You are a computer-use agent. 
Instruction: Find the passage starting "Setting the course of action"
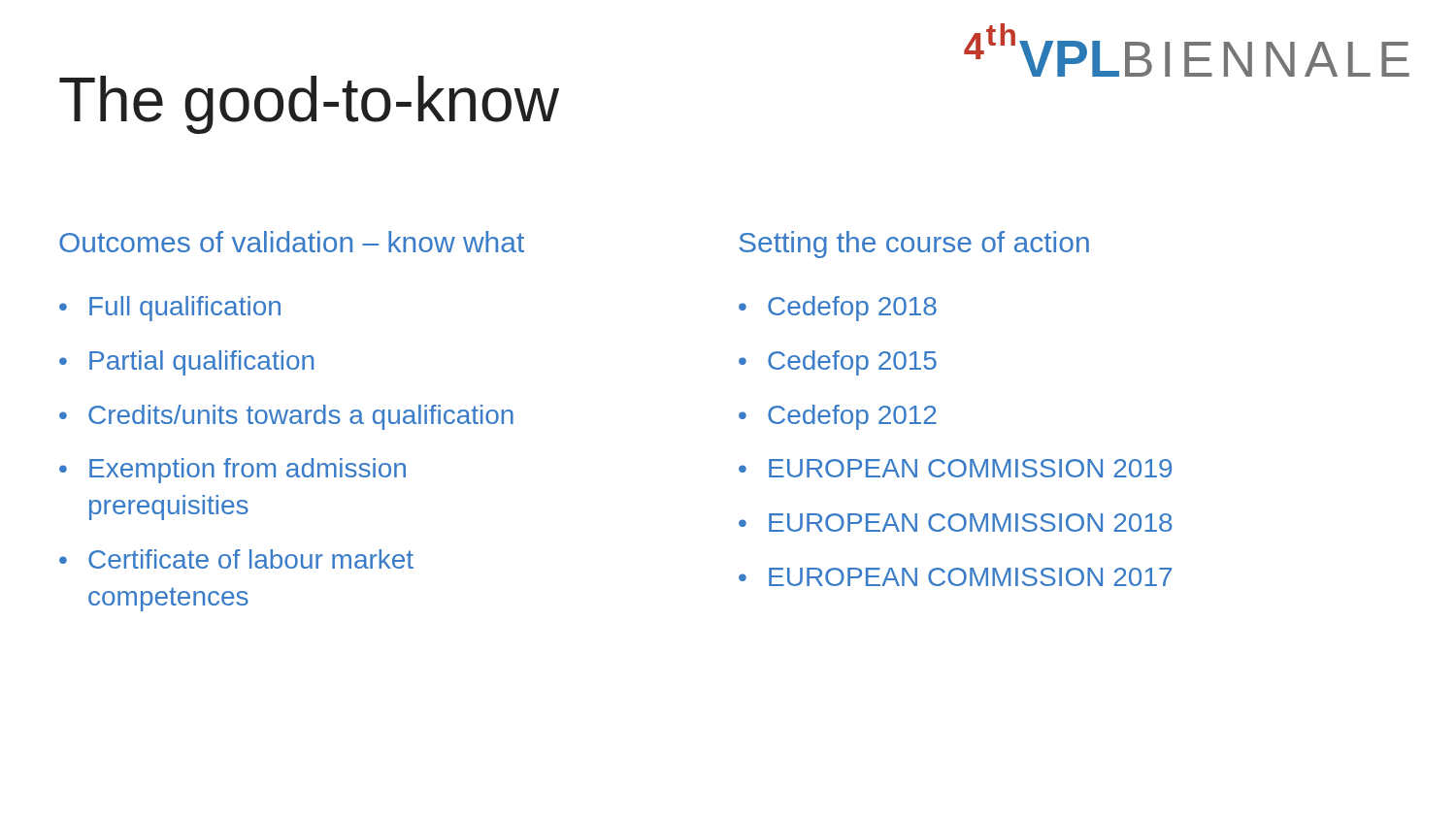point(914,242)
